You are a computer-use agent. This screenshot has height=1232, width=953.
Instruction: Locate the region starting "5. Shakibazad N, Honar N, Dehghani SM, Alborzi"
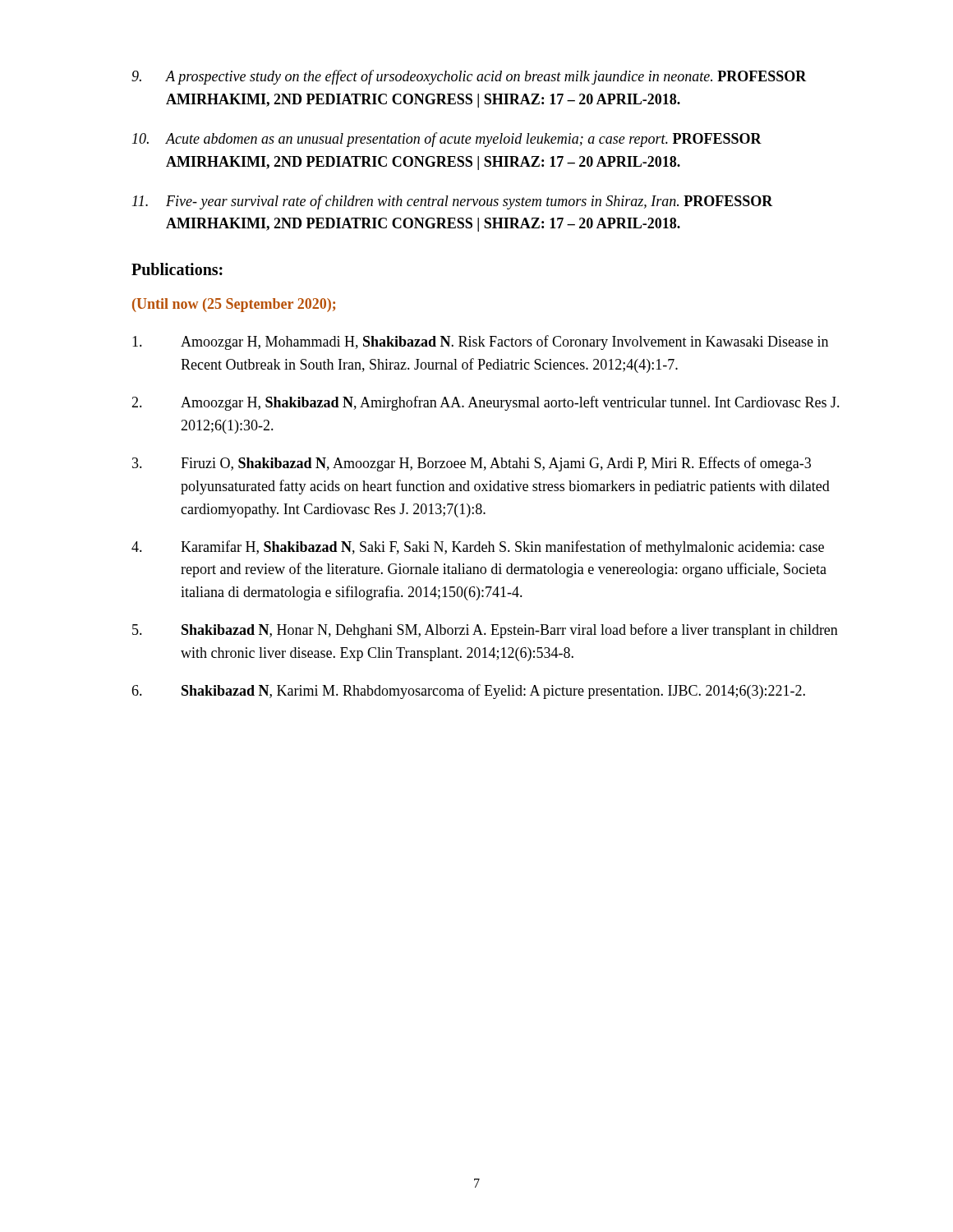pyautogui.click(x=493, y=642)
